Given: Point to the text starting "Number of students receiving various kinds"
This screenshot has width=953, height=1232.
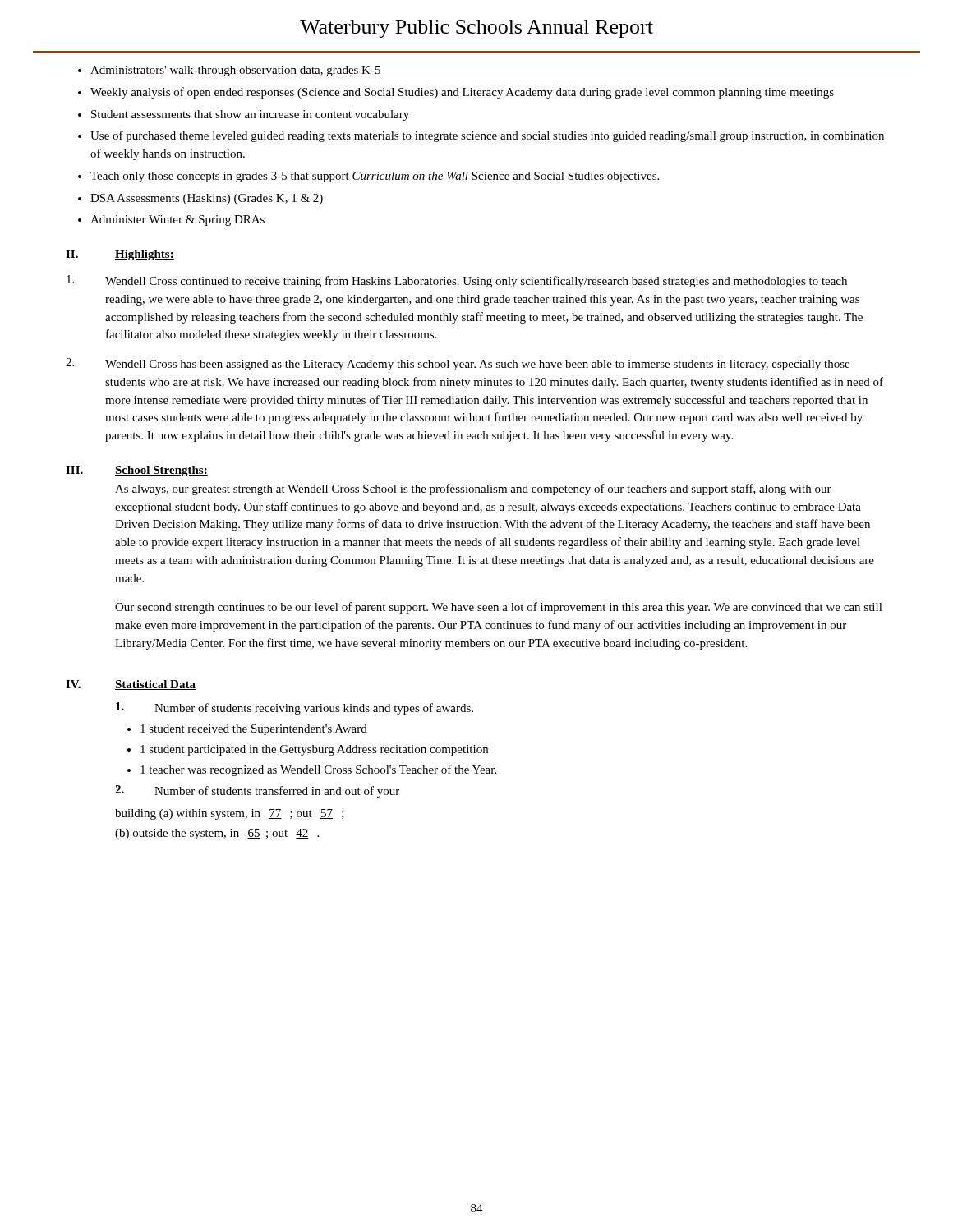Looking at the screenshot, I should tap(295, 708).
